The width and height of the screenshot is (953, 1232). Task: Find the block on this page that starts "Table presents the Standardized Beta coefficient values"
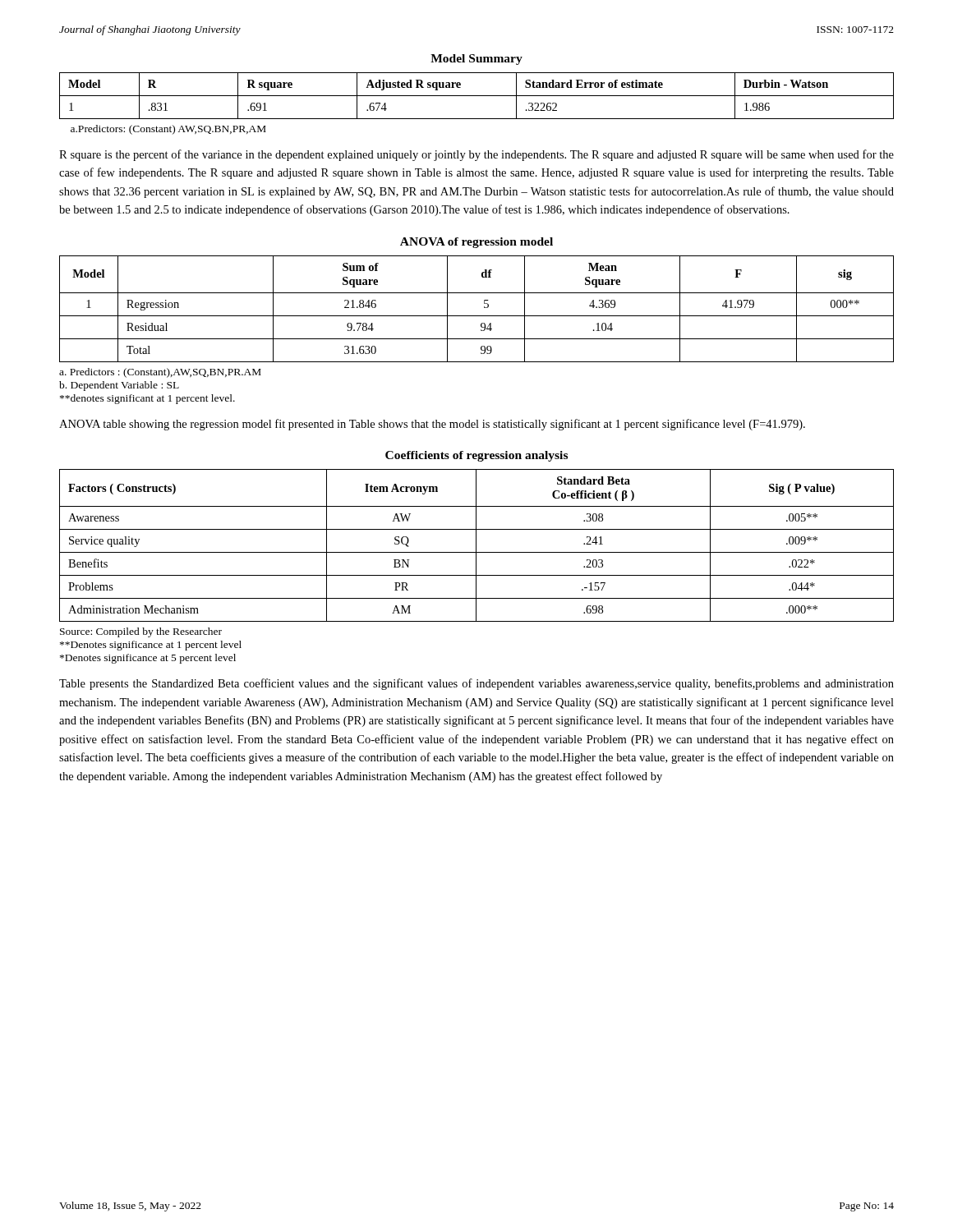tap(476, 730)
